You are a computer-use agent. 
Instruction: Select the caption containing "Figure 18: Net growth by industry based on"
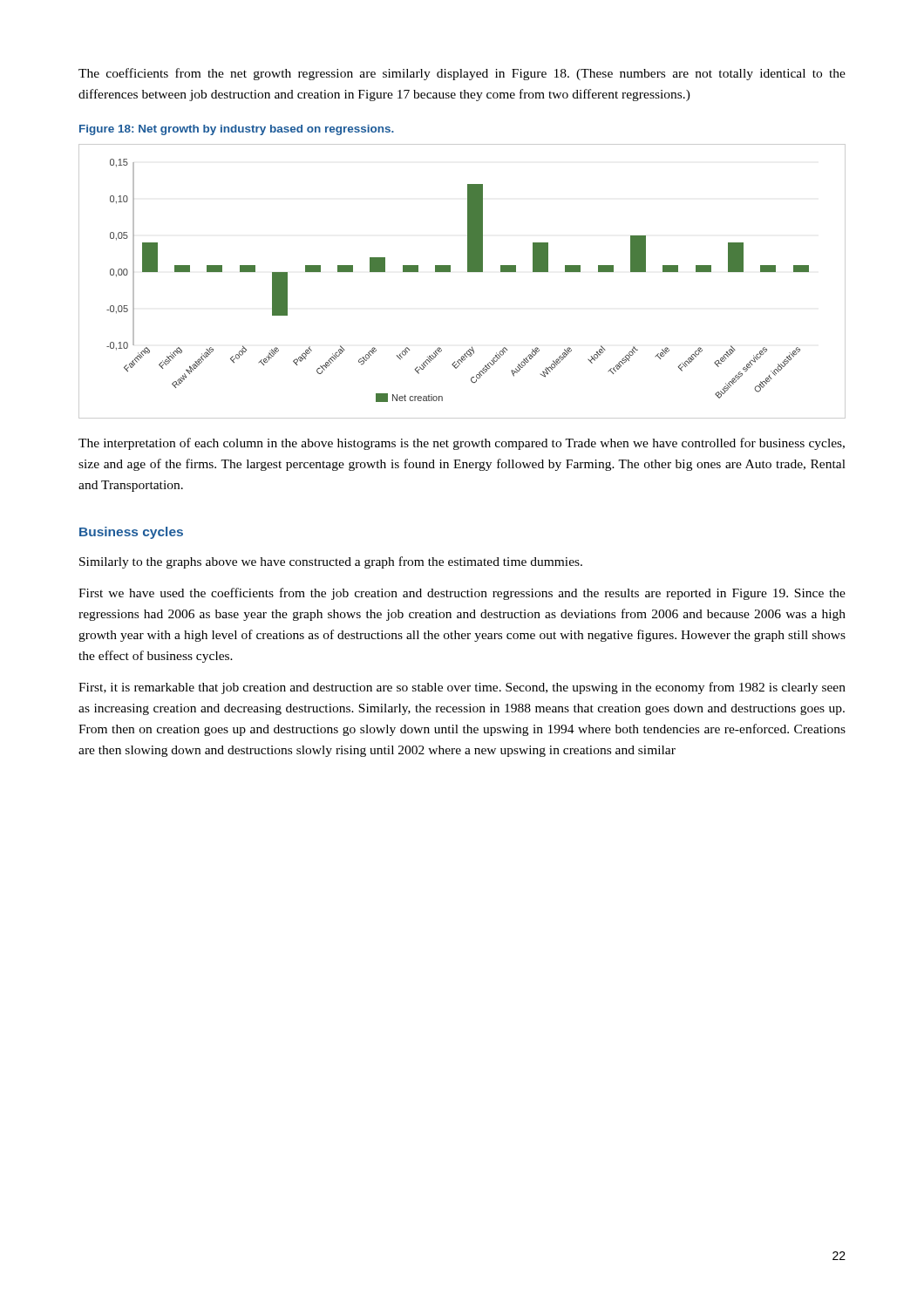pos(236,129)
